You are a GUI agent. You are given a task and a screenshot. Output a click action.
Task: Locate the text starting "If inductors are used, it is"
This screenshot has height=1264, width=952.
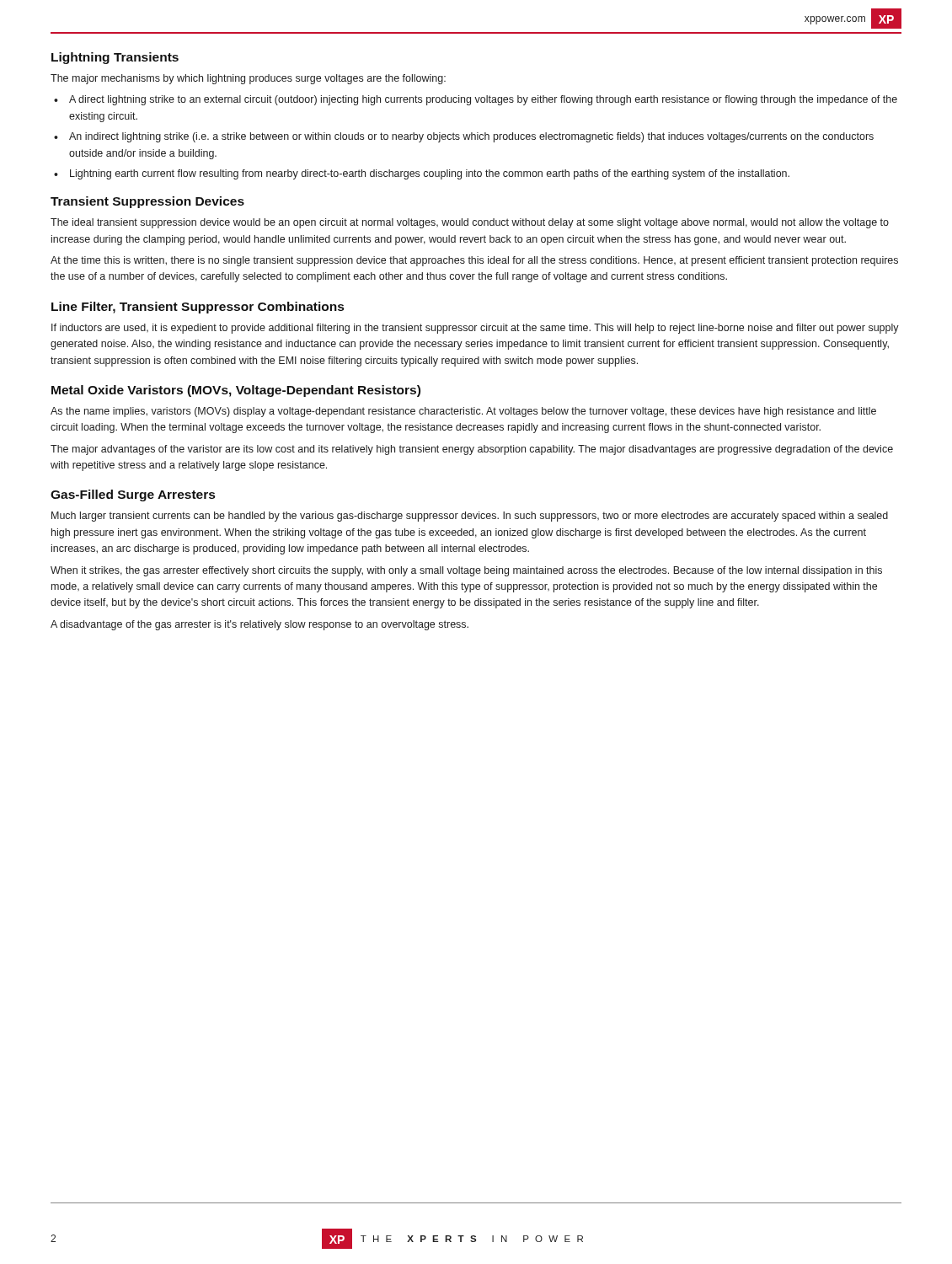pyautogui.click(x=475, y=344)
